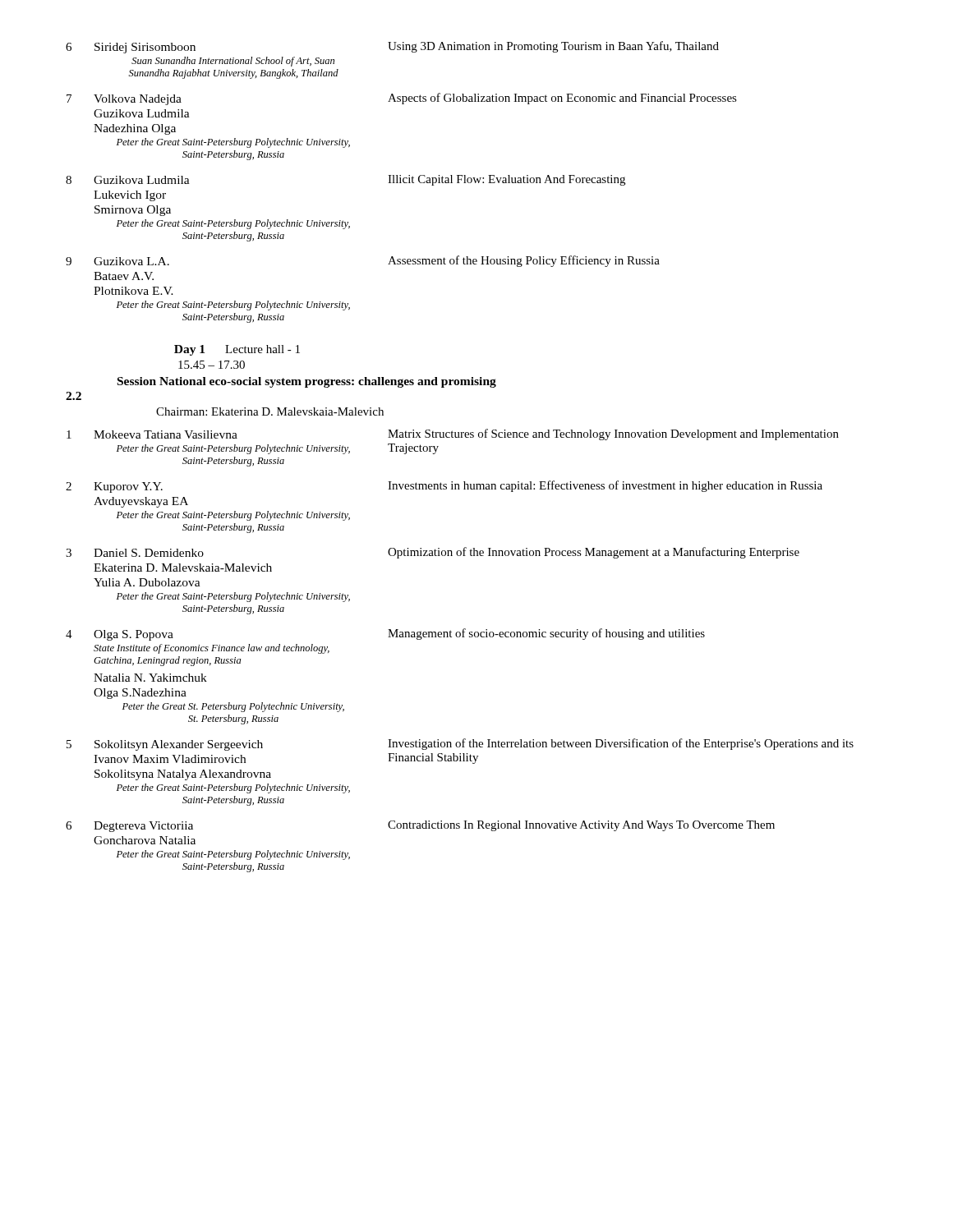Point to the block beginning "7 Volkova Nadejda Guzikova"
Screen dimensions: 1232x953
[x=402, y=99]
